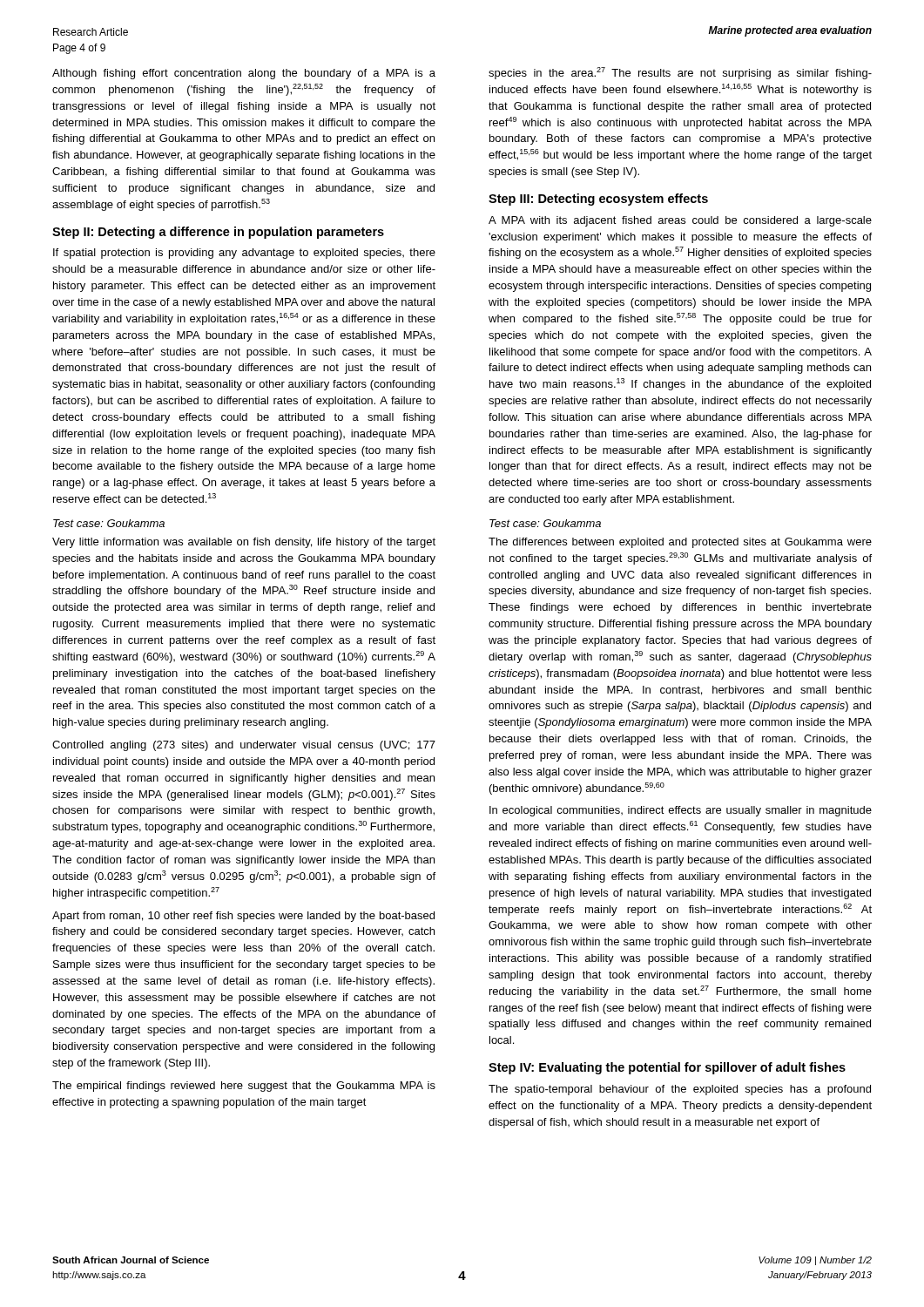Viewport: 924px width, 1307px height.
Task: Select the element starting "If spatial protection is providing any advantage"
Action: click(x=244, y=377)
